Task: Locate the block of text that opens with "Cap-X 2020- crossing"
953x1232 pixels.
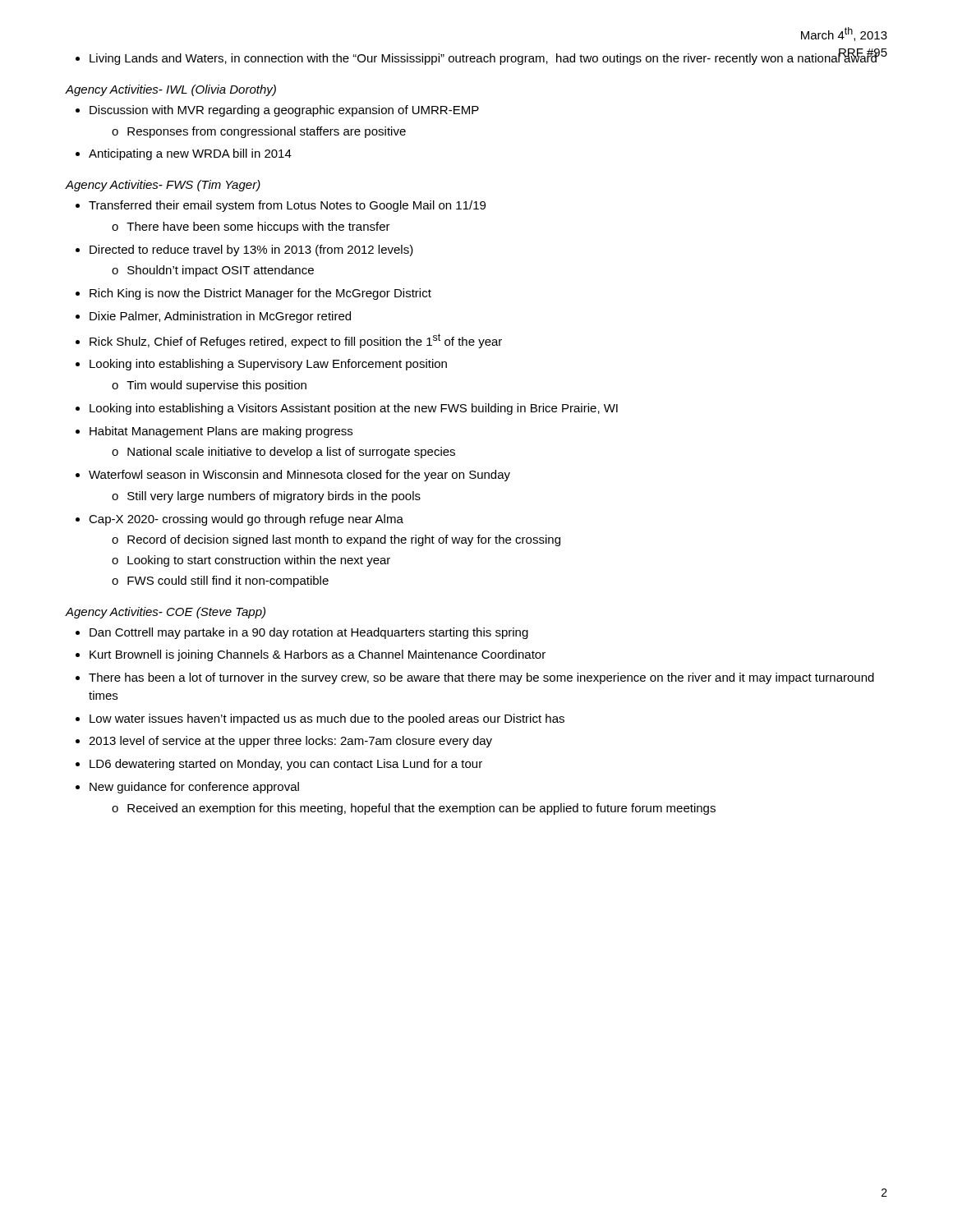Action: (x=488, y=549)
